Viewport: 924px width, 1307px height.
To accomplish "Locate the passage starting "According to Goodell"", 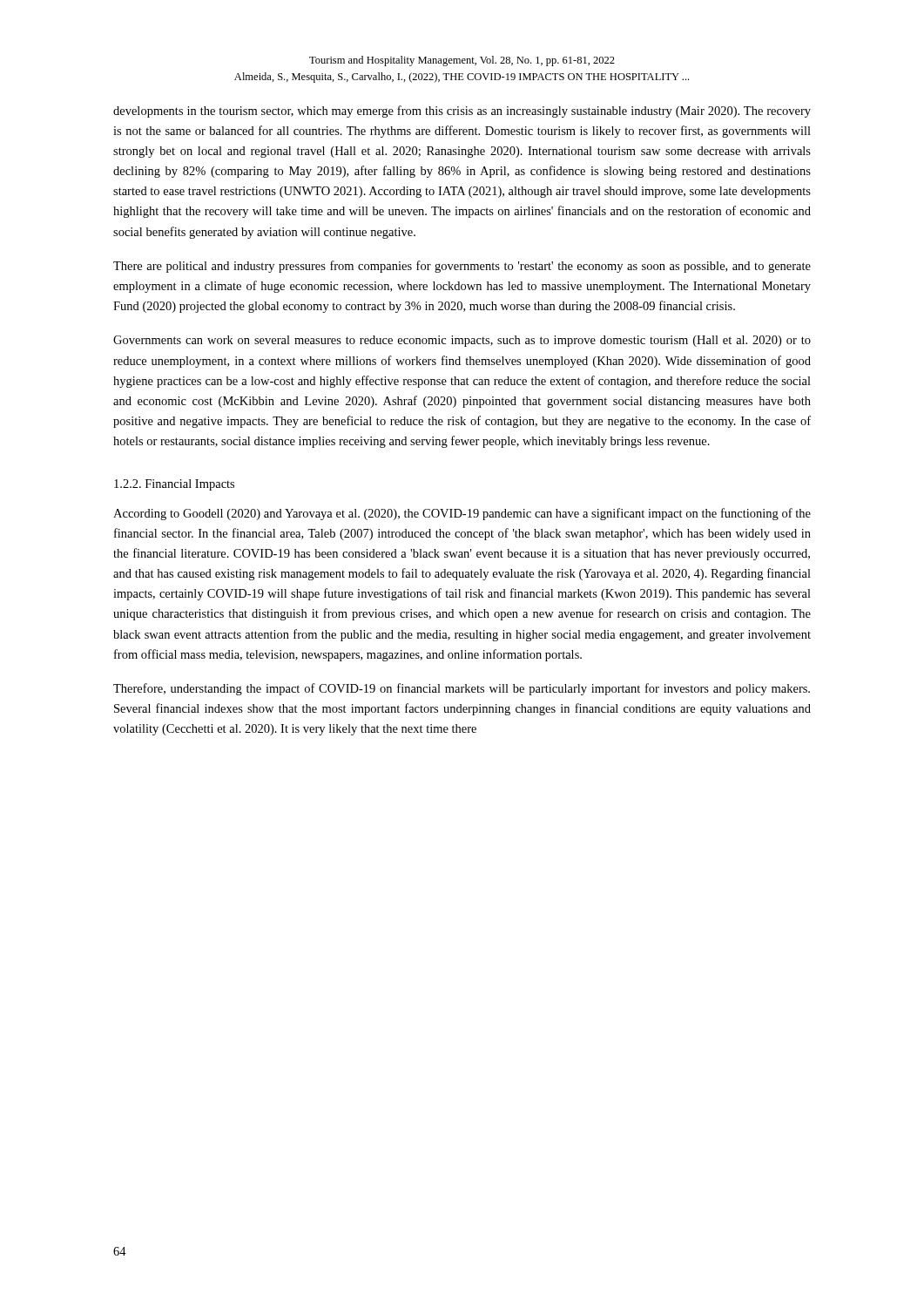I will point(462,584).
